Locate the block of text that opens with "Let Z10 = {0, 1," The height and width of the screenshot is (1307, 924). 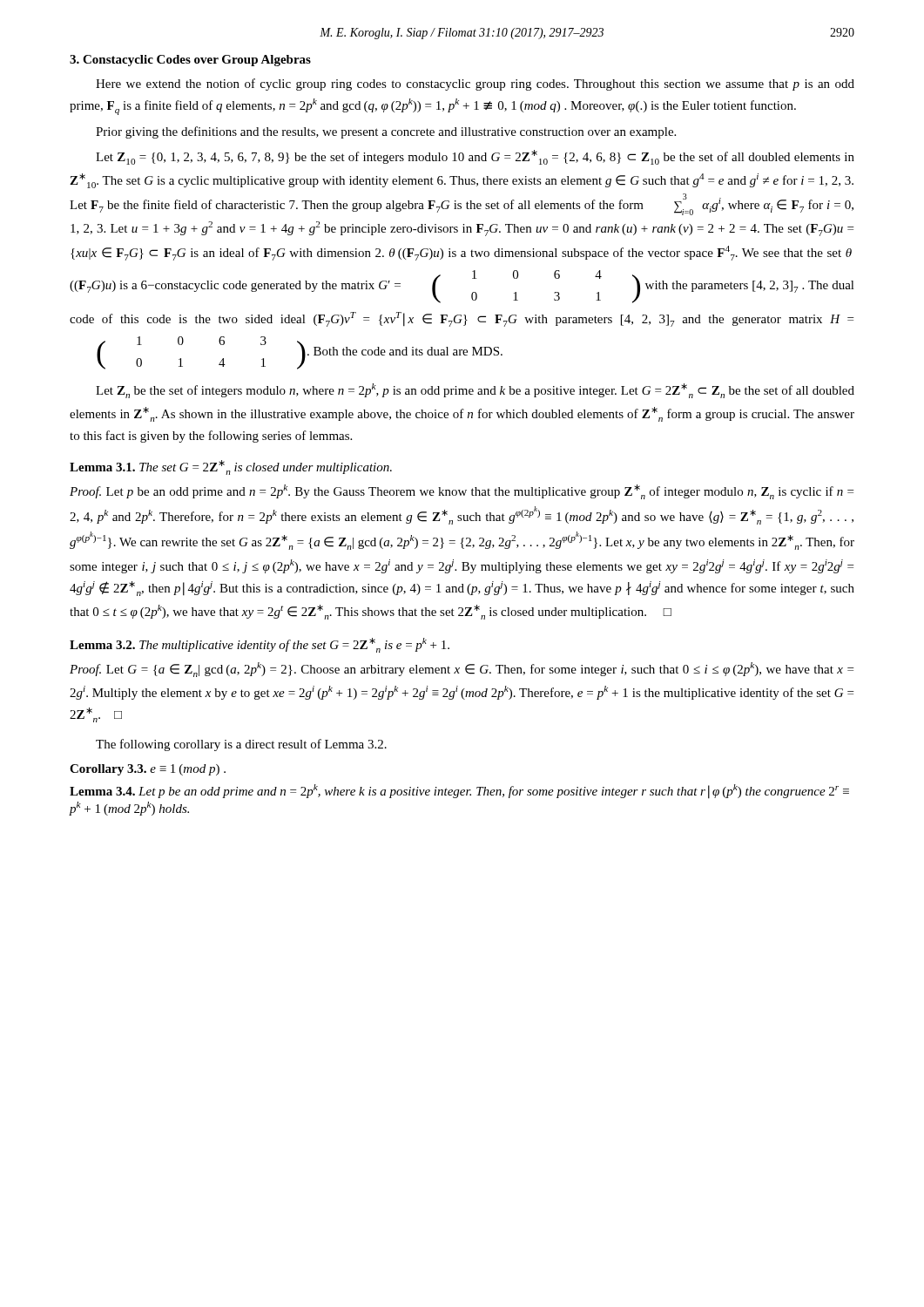tap(462, 260)
